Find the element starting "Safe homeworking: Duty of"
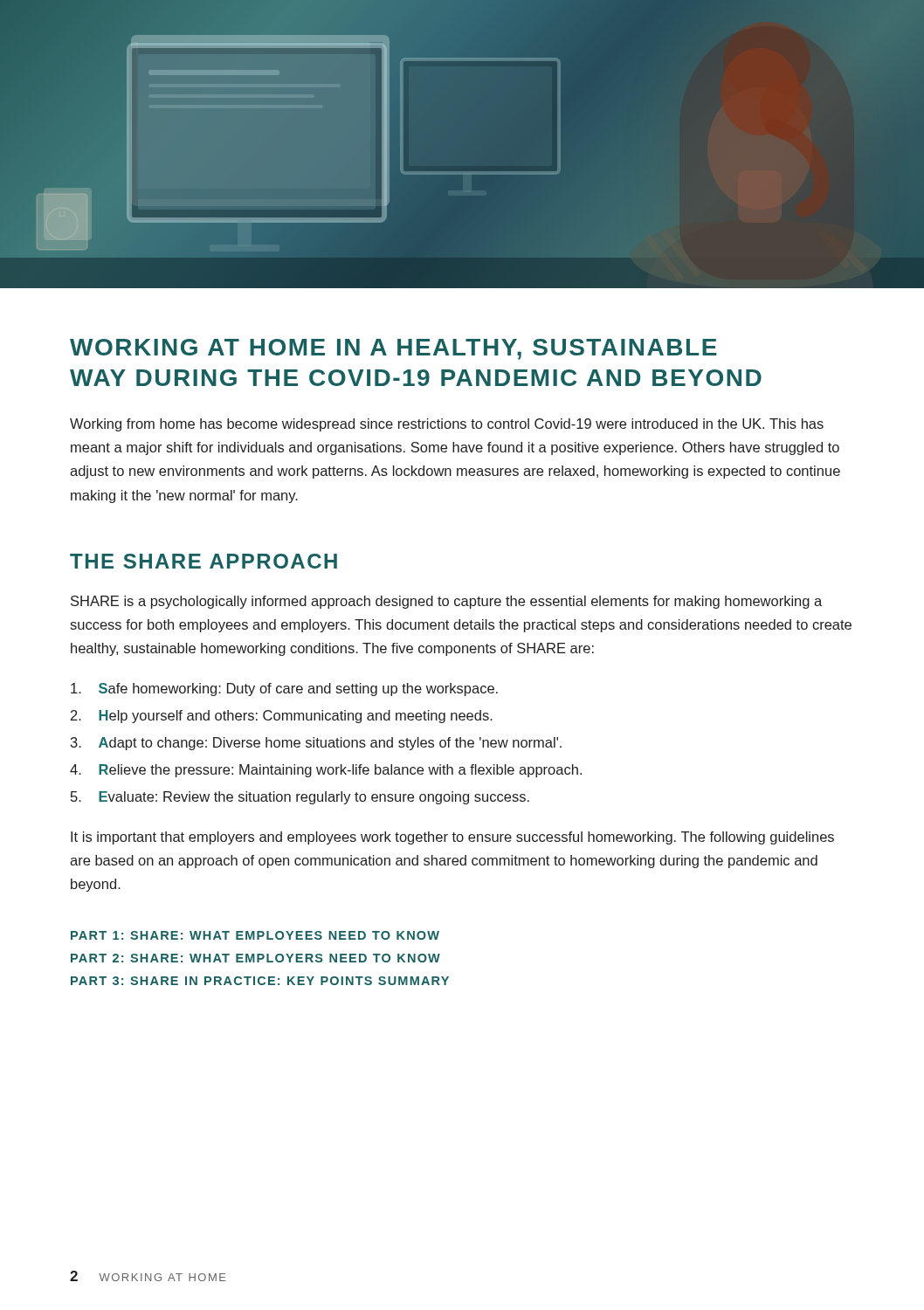The image size is (924, 1310). (x=284, y=688)
